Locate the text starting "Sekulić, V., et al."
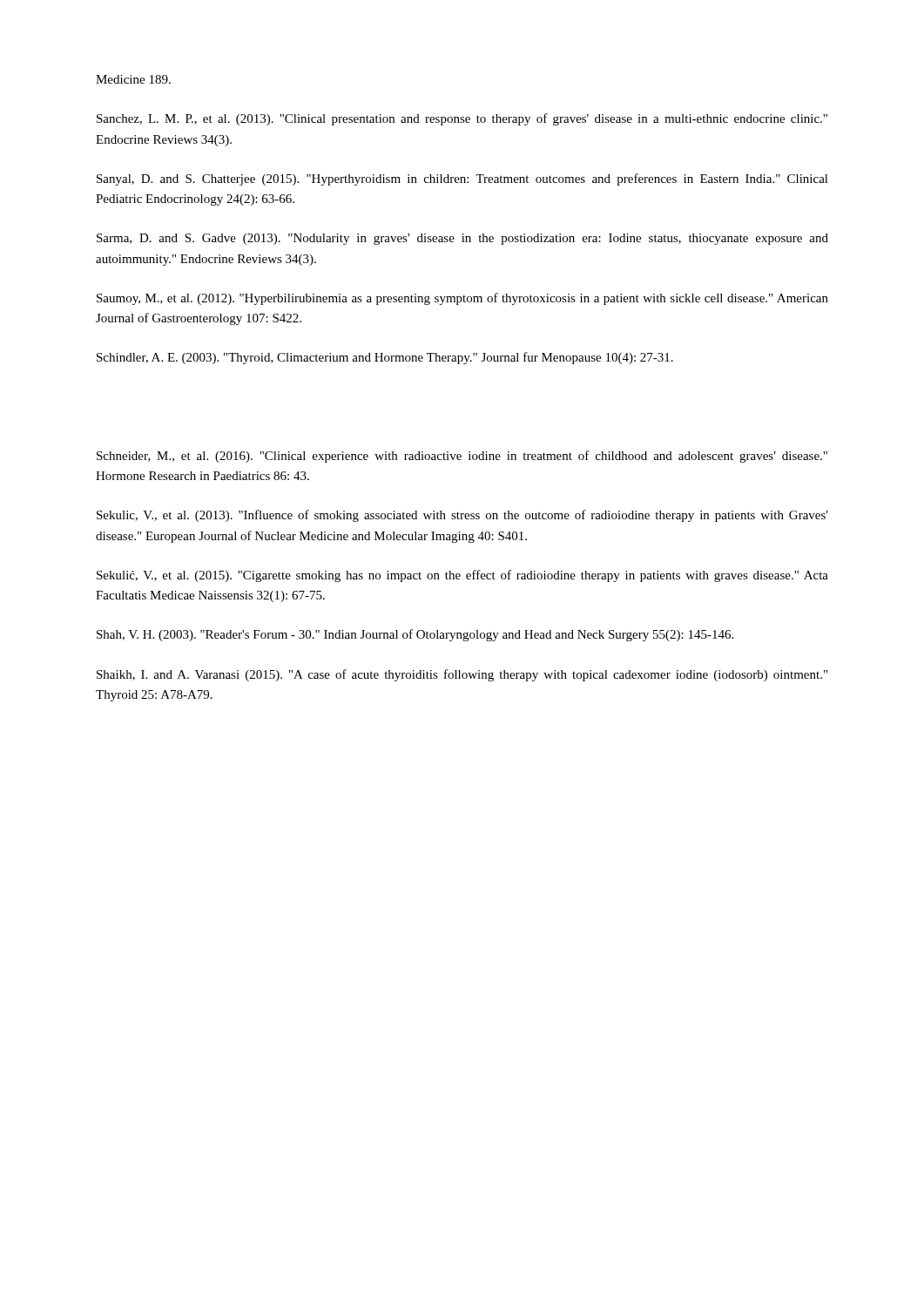Viewport: 924px width, 1307px height. click(462, 585)
